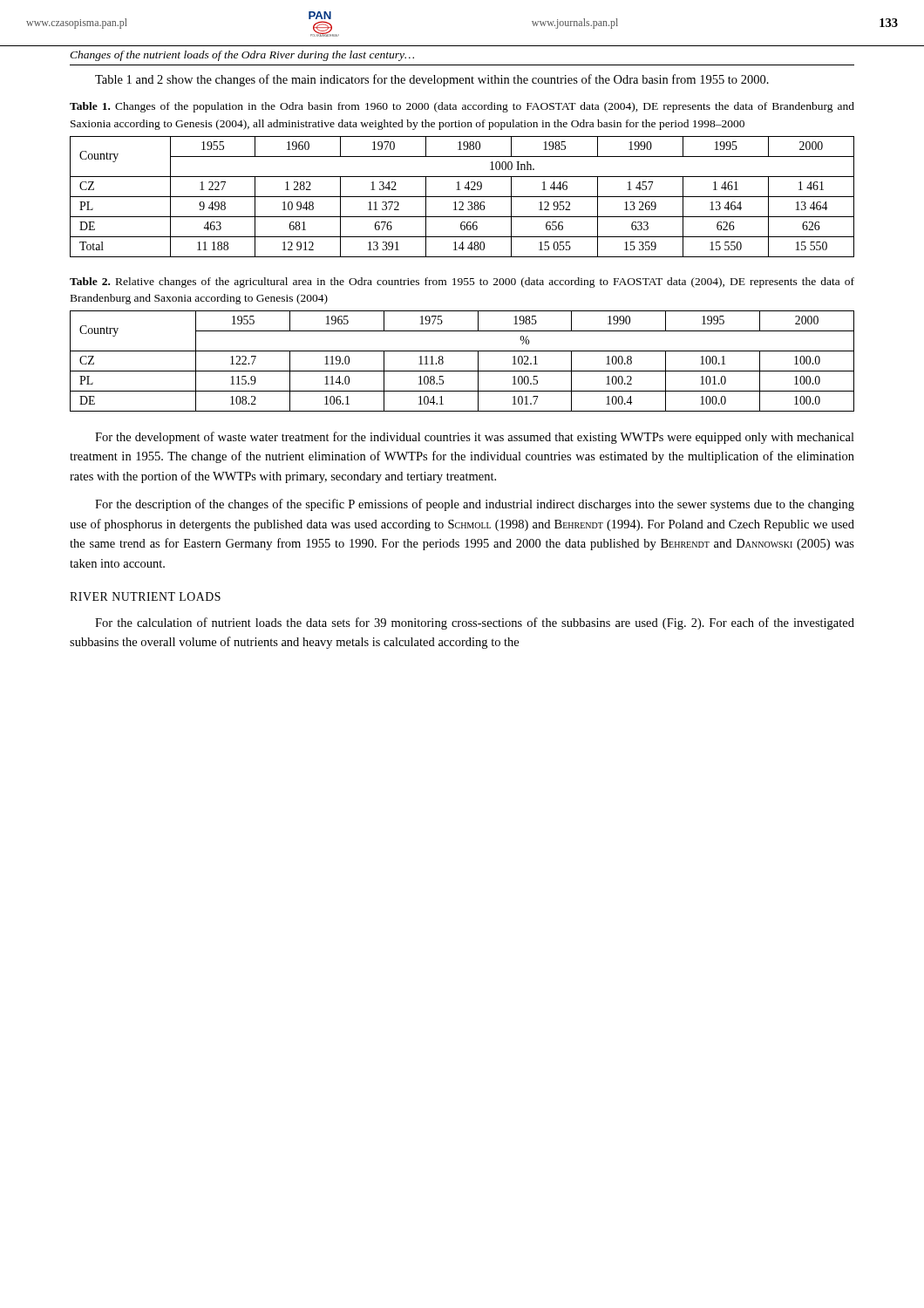This screenshot has height=1308, width=924.
Task: Find the table that mentions "1 461"
Action: pos(462,196)
